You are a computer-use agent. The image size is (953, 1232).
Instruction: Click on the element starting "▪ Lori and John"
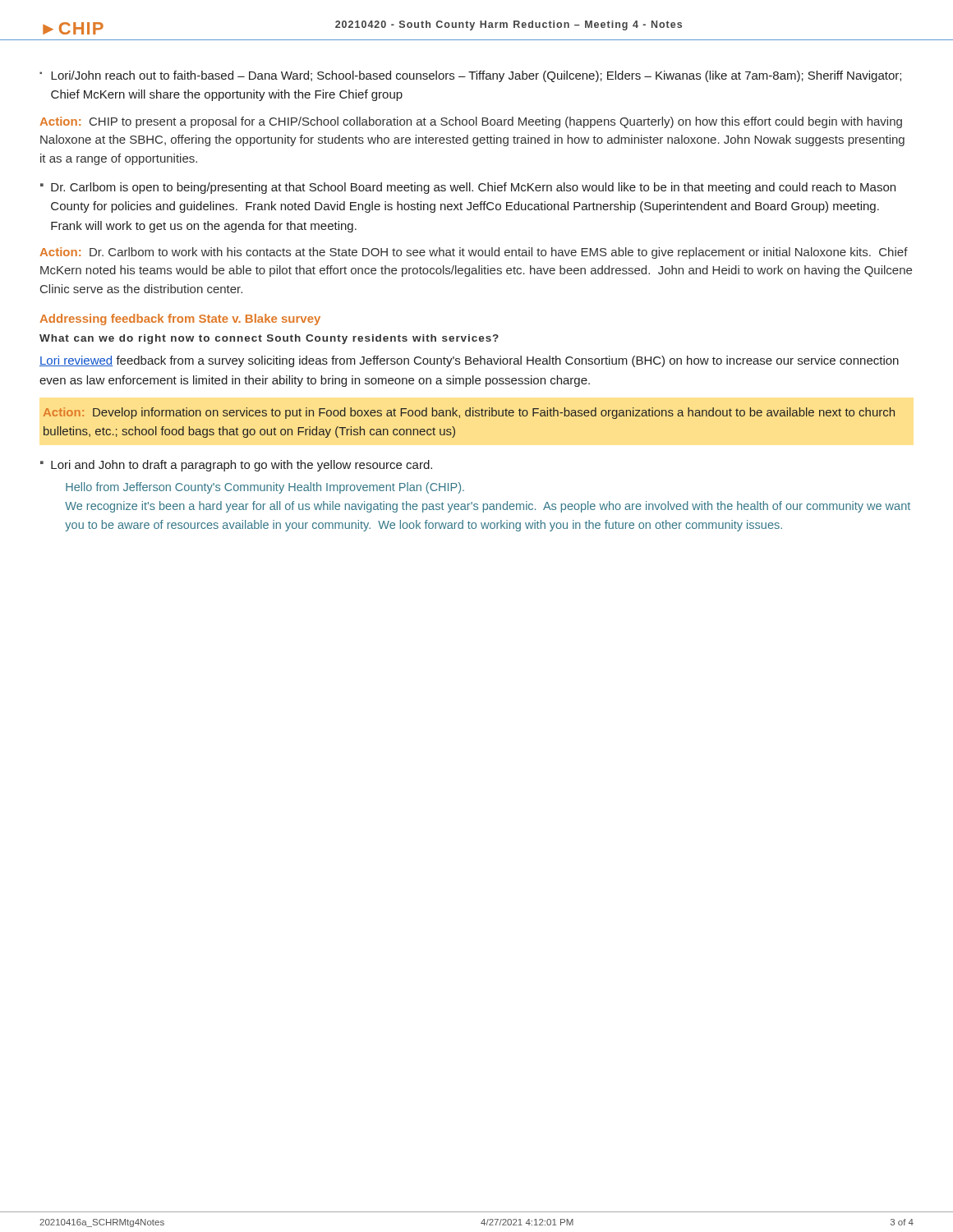click(476, 495)
